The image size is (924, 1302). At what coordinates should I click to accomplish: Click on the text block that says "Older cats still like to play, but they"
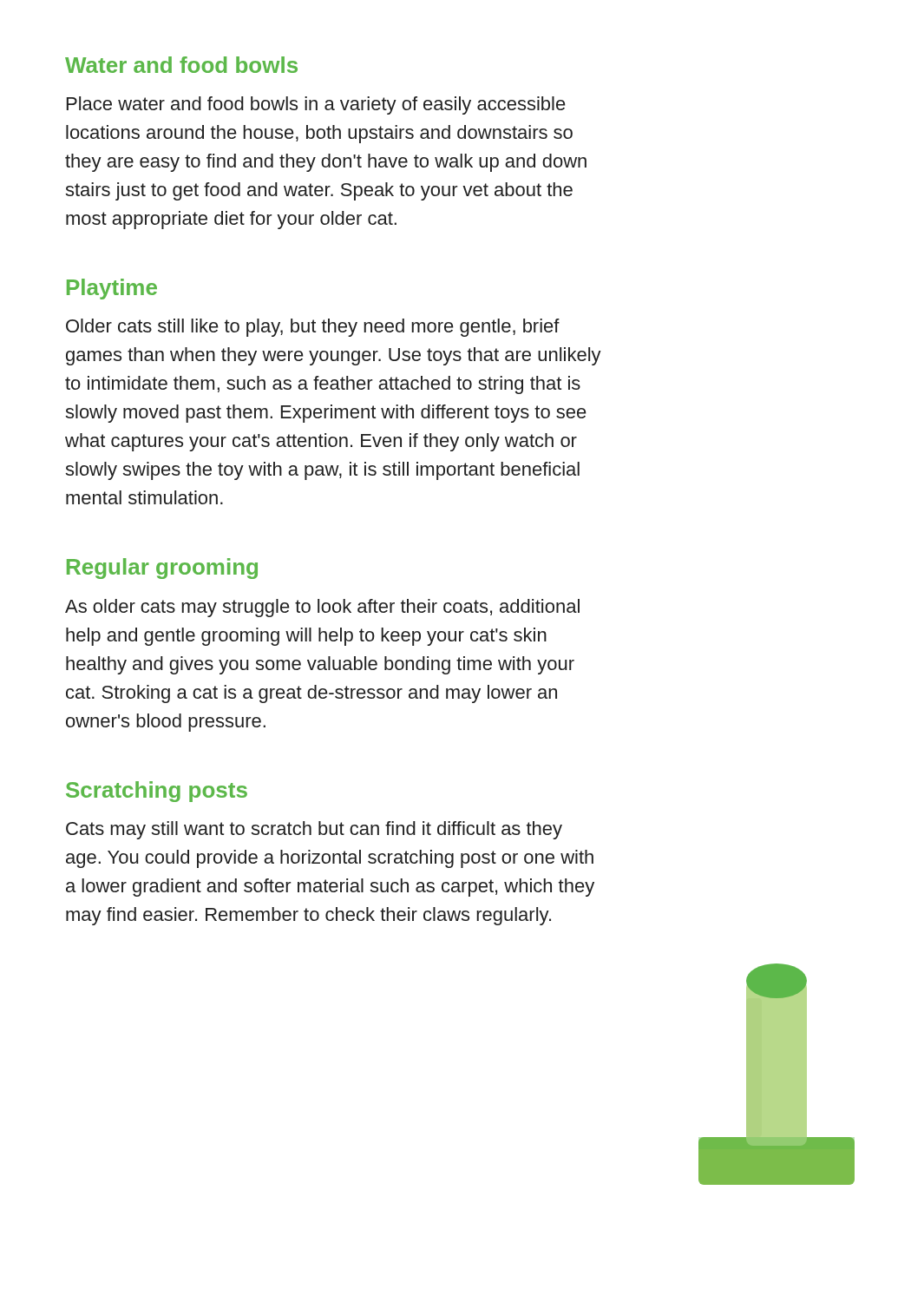tap(333, 412)
